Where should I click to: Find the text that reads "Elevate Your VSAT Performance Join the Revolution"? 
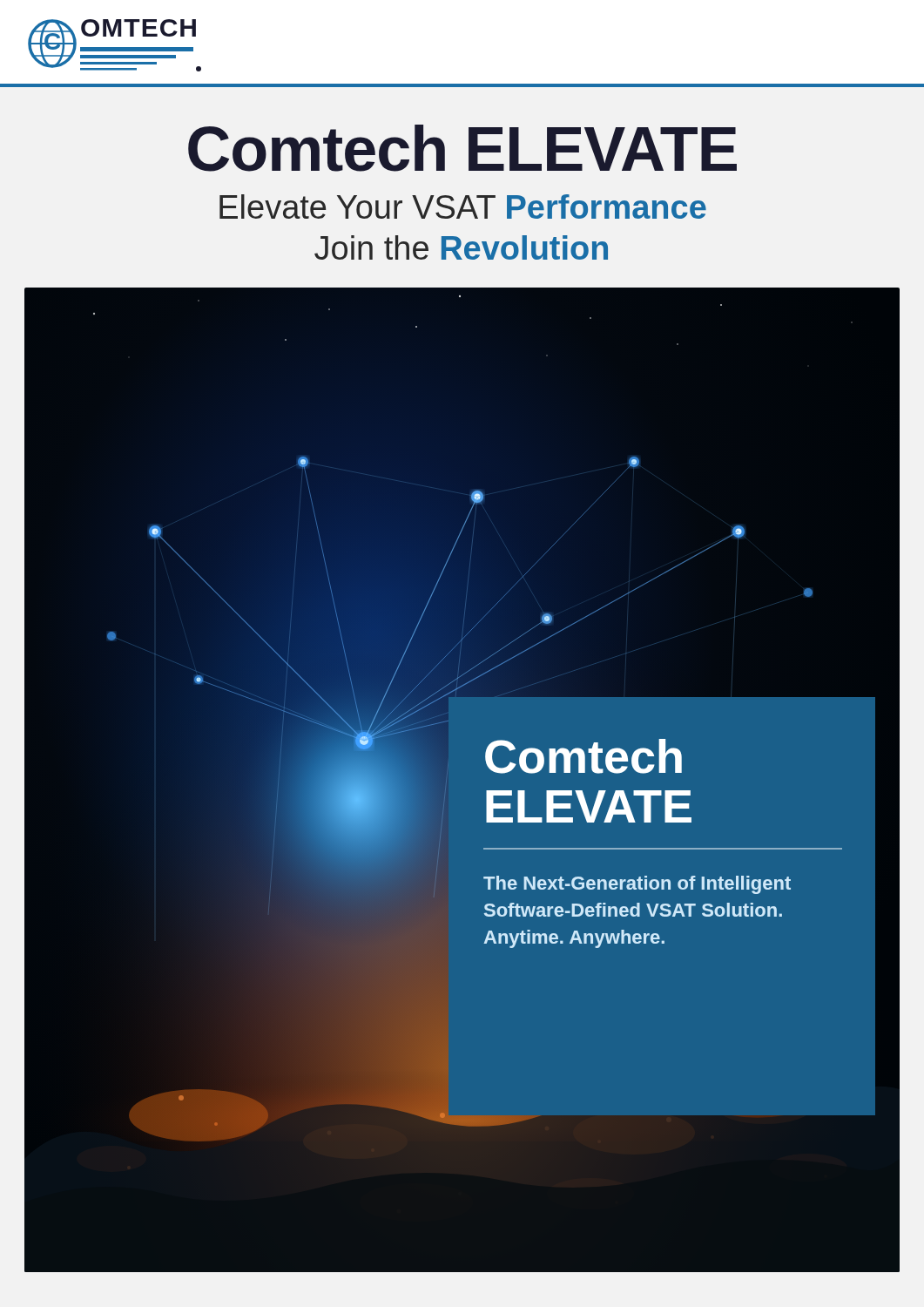(462, 228)
